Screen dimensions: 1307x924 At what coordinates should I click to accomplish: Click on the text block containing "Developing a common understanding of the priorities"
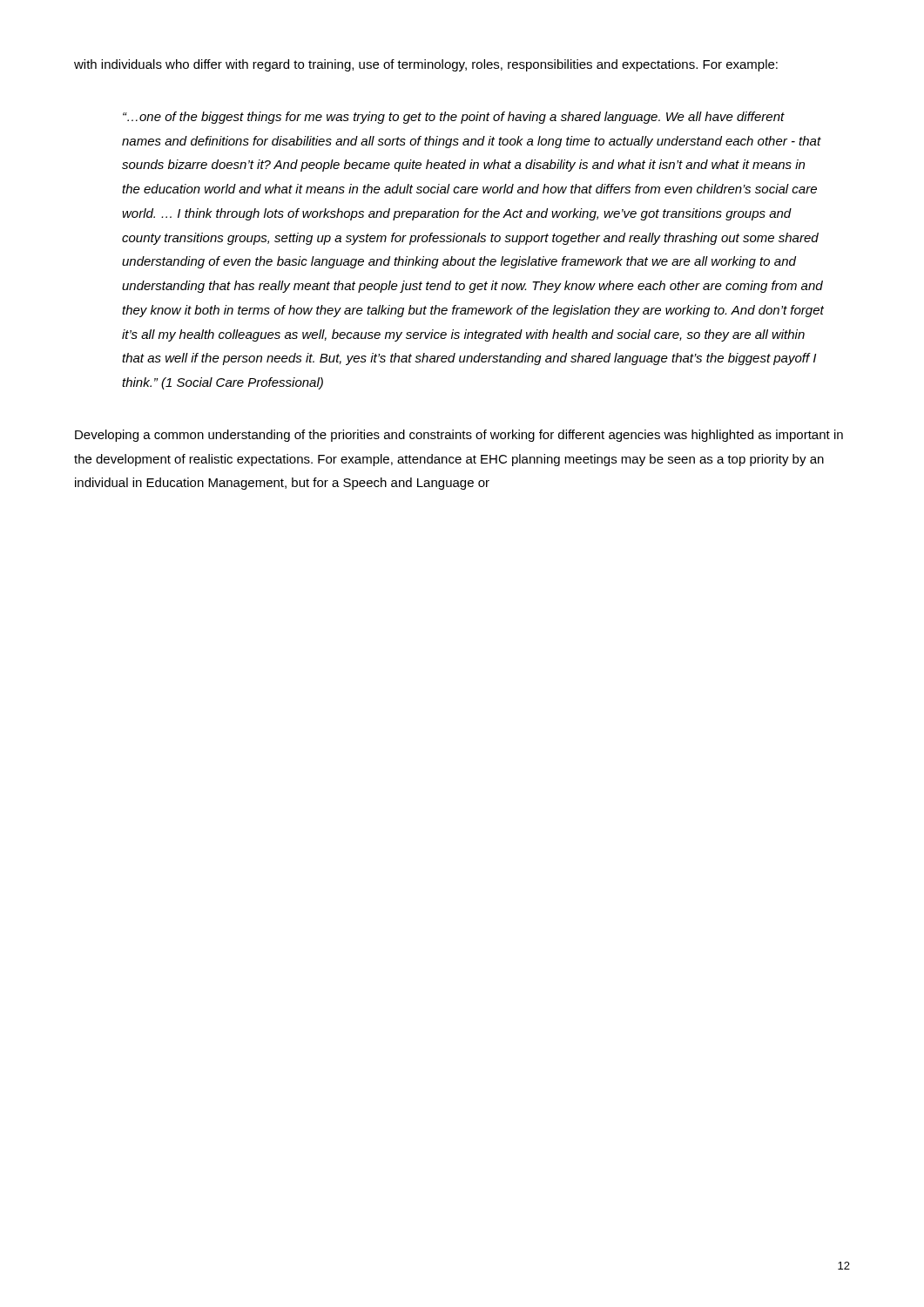coord(459,458)
